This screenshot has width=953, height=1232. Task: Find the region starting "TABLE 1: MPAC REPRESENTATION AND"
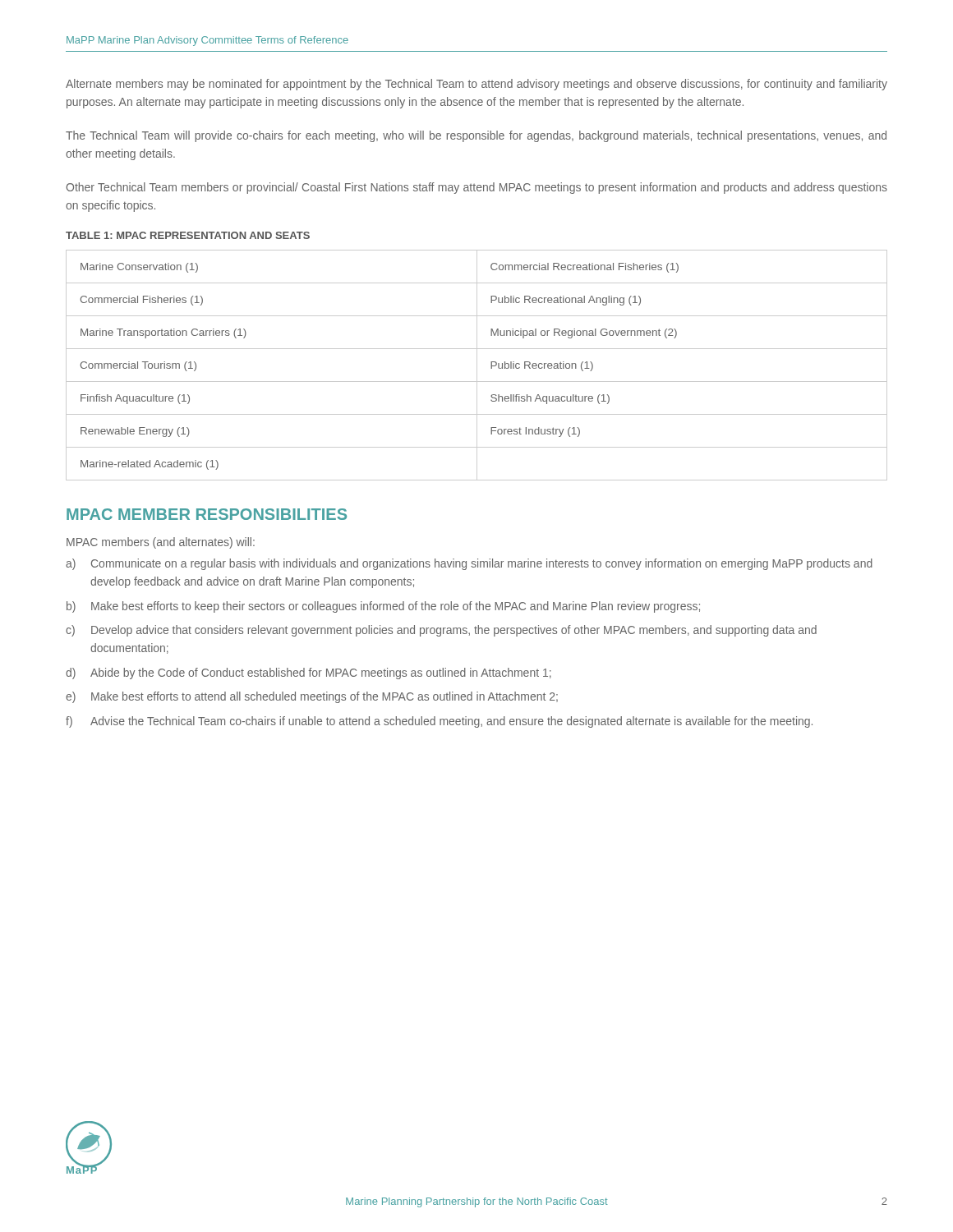click(x=188, y=236)
